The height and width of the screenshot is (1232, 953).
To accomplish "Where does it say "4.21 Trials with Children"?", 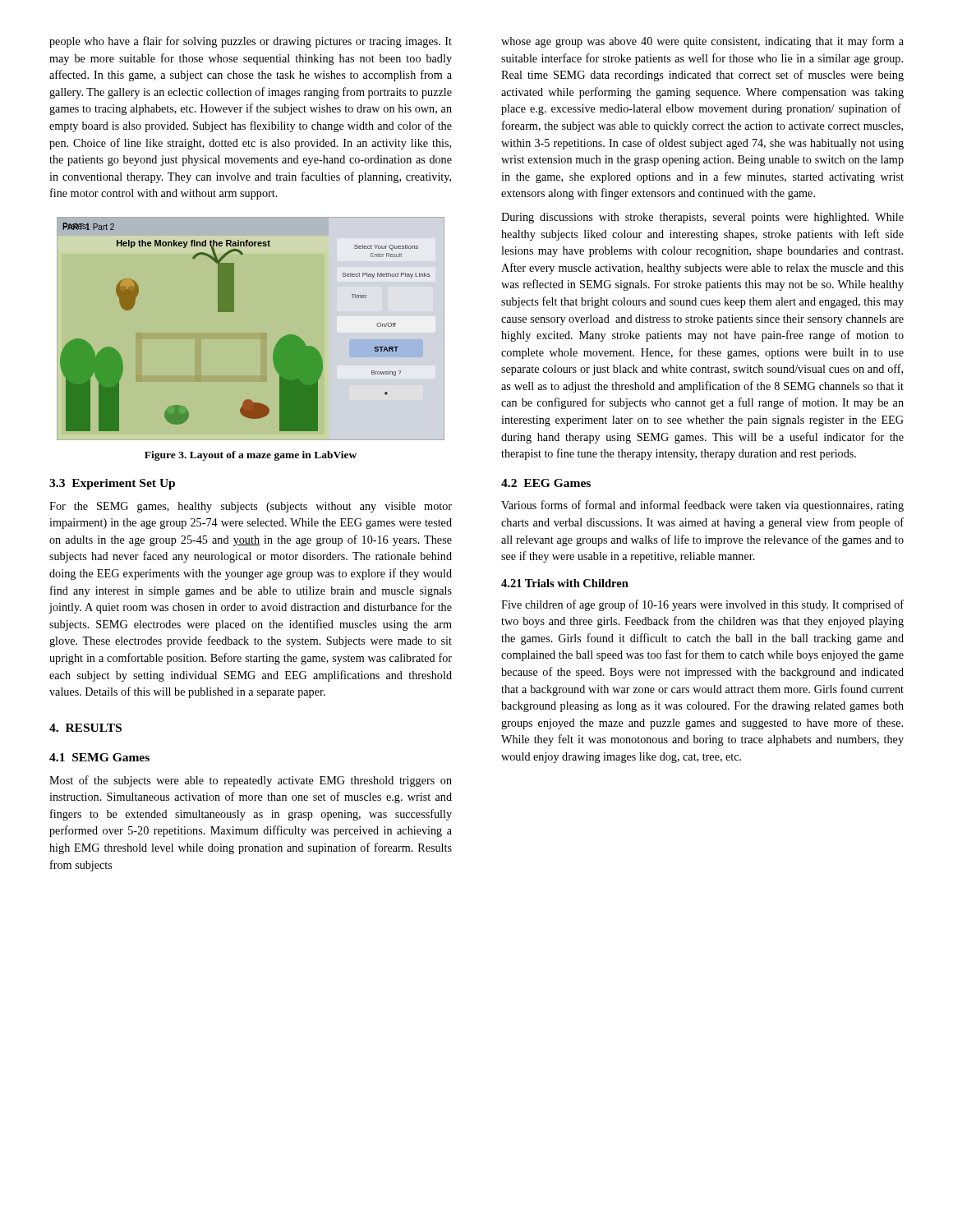I will coord(565,583).
